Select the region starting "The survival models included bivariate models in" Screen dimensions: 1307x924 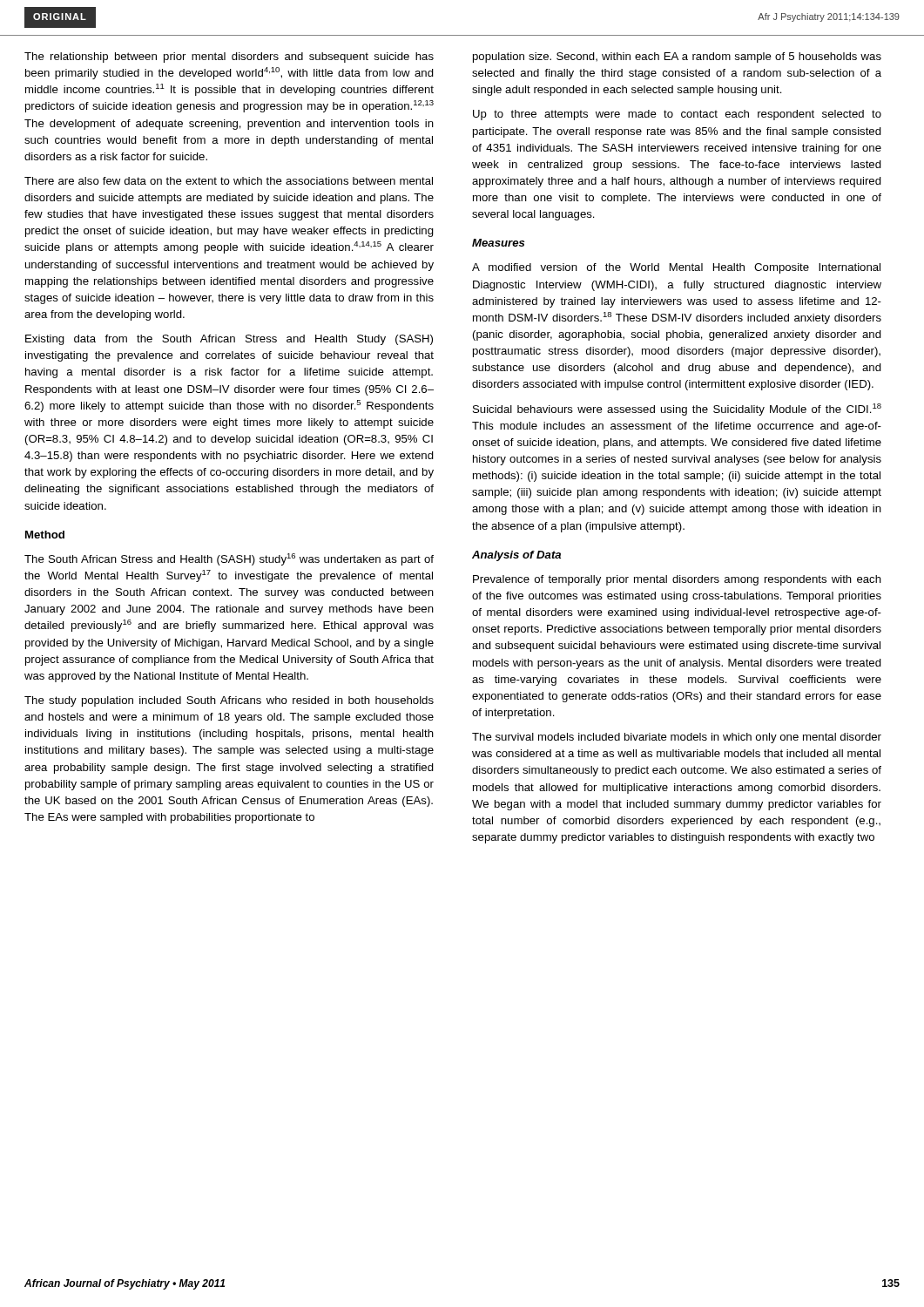pos(677,787)
